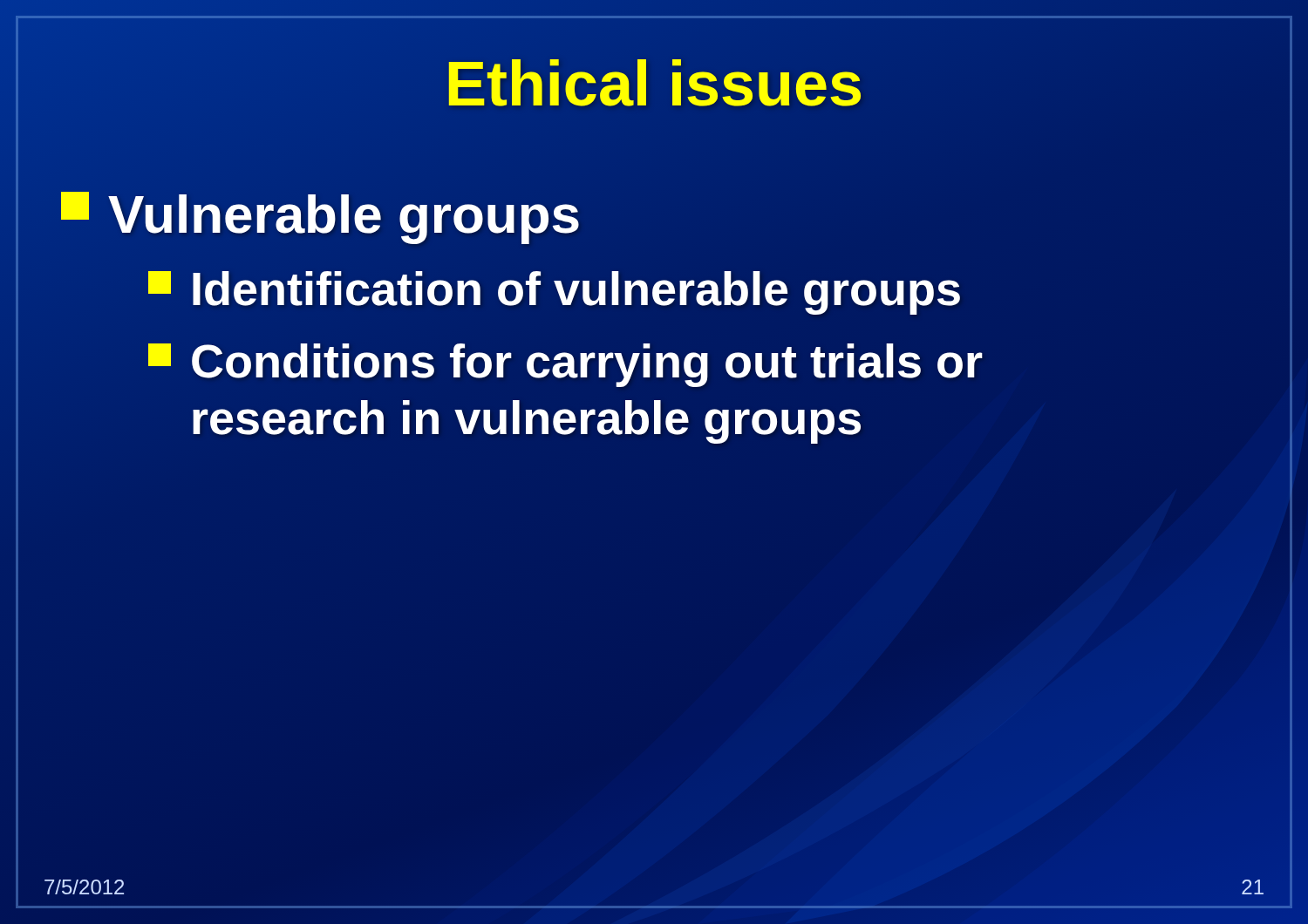Select the block starting "Conditions for carrying out trials"
The image size is (1308, 924).
[x=566, y=390]
